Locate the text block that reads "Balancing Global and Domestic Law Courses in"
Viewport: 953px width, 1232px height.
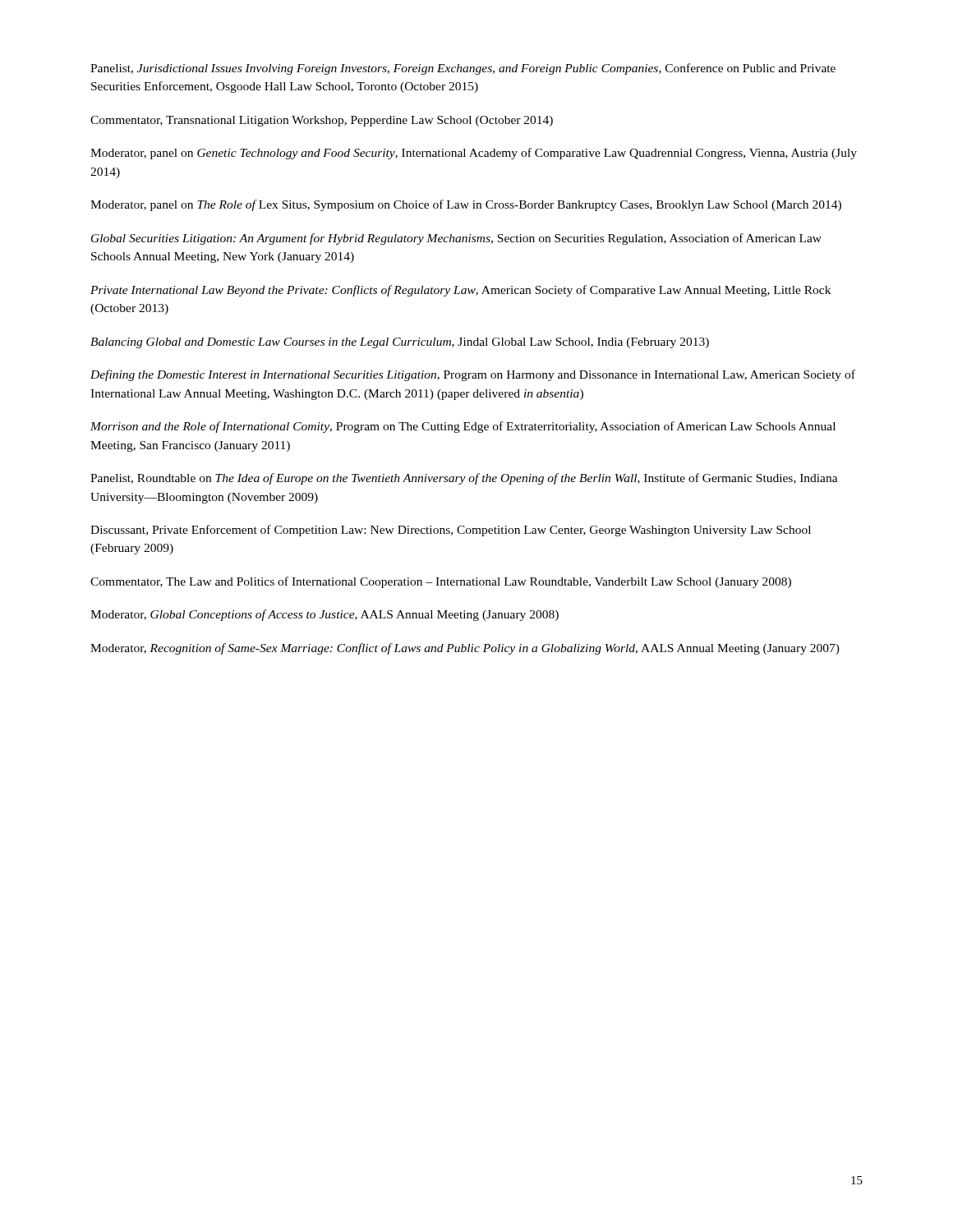400,341
